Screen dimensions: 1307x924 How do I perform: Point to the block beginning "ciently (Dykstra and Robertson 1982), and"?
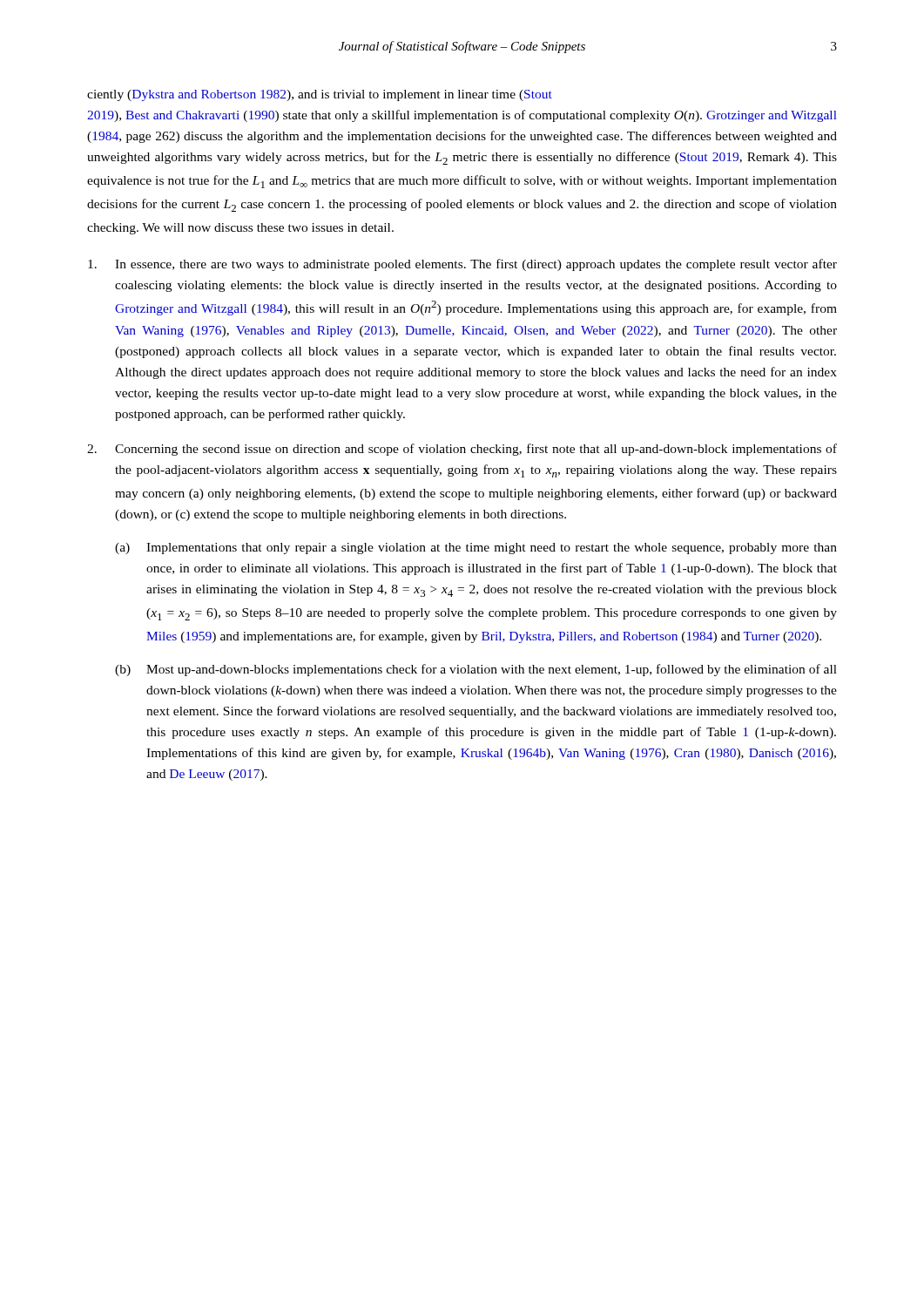[x=462, y=160]
